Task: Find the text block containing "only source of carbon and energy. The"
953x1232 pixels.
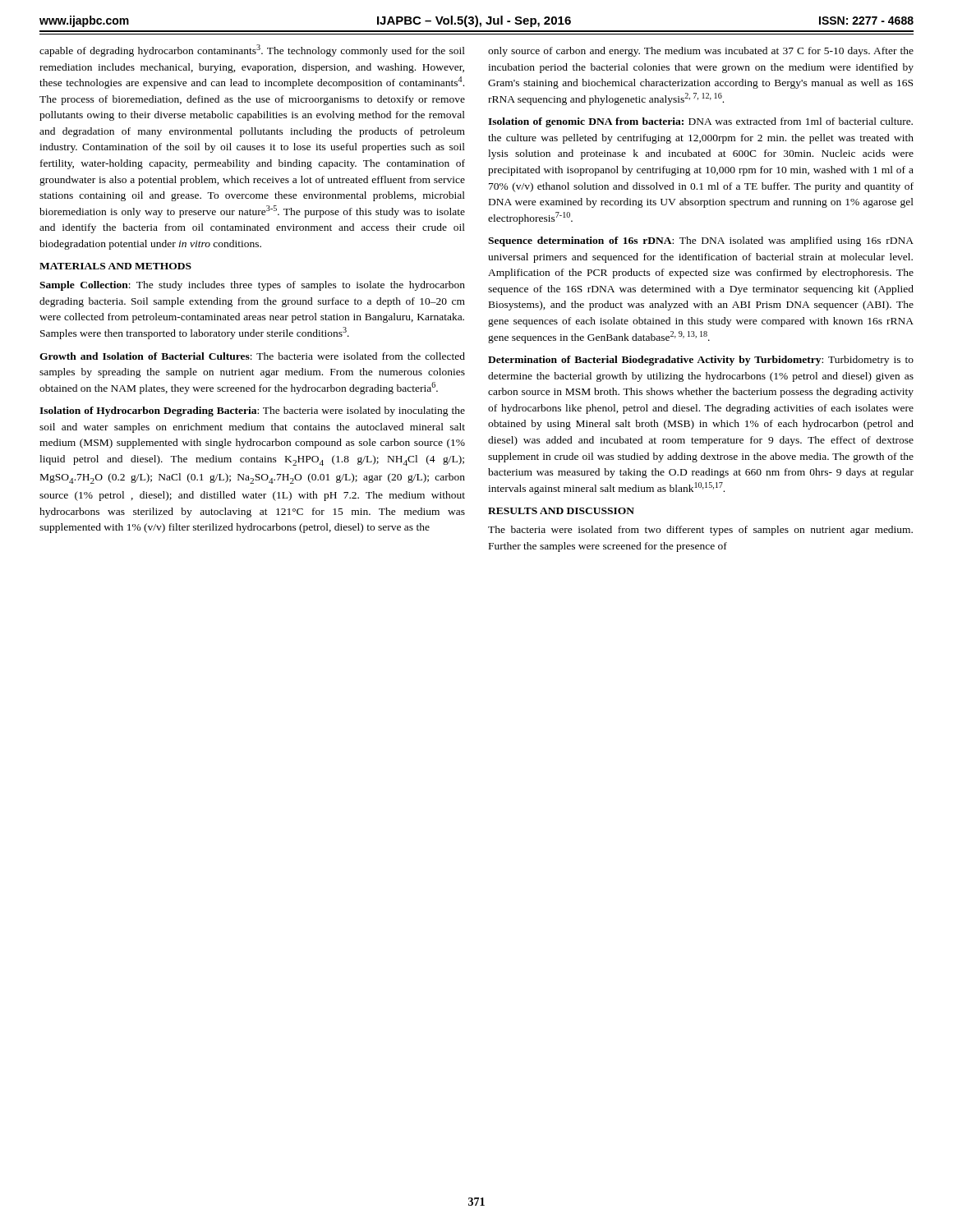Action: pos(701,75)
